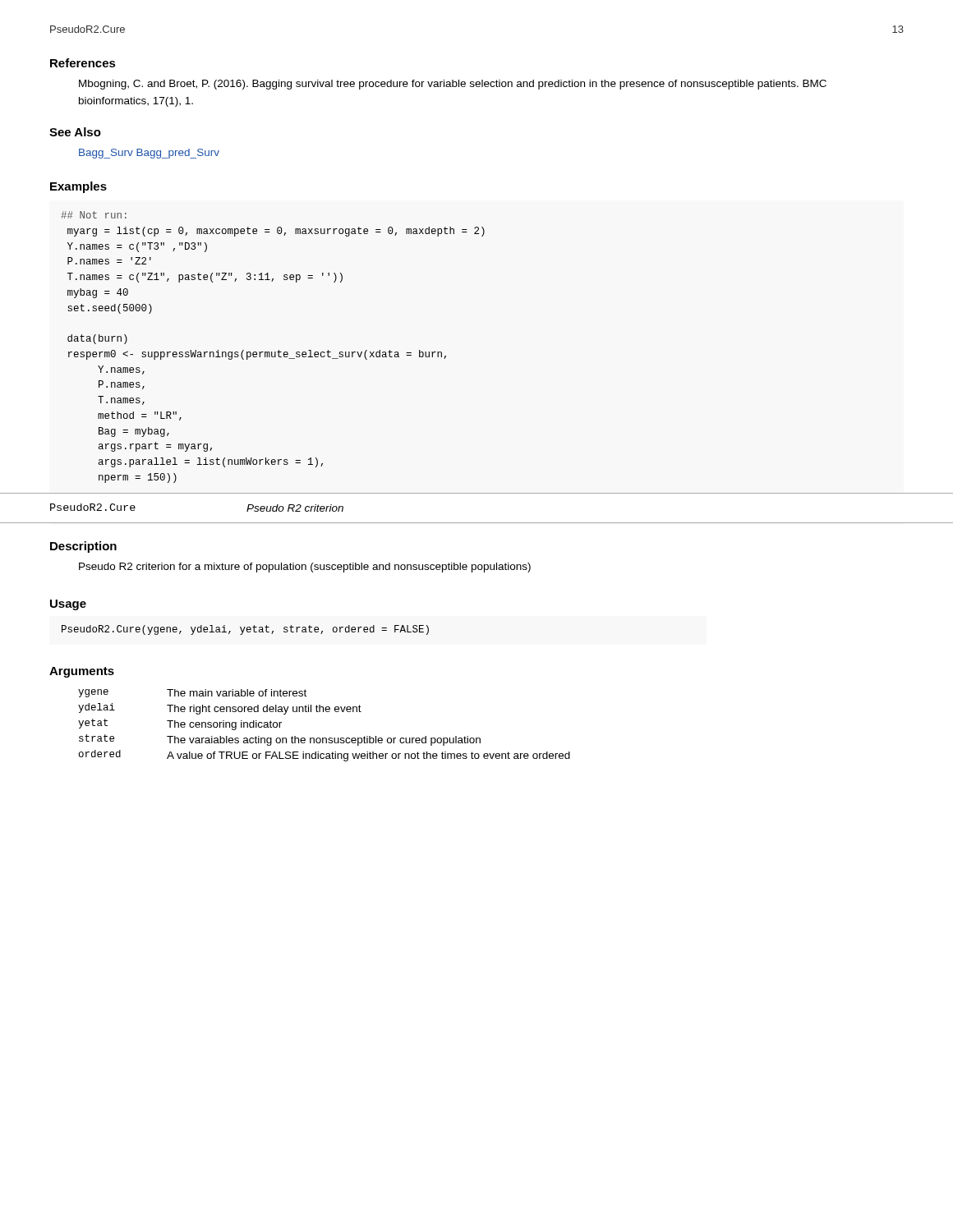The width and height of the screenshot is (953, 1232).
Task: Click on the text block containing "Mbogning, C. and Broet, P."
Action: click(x=452, y=92)
